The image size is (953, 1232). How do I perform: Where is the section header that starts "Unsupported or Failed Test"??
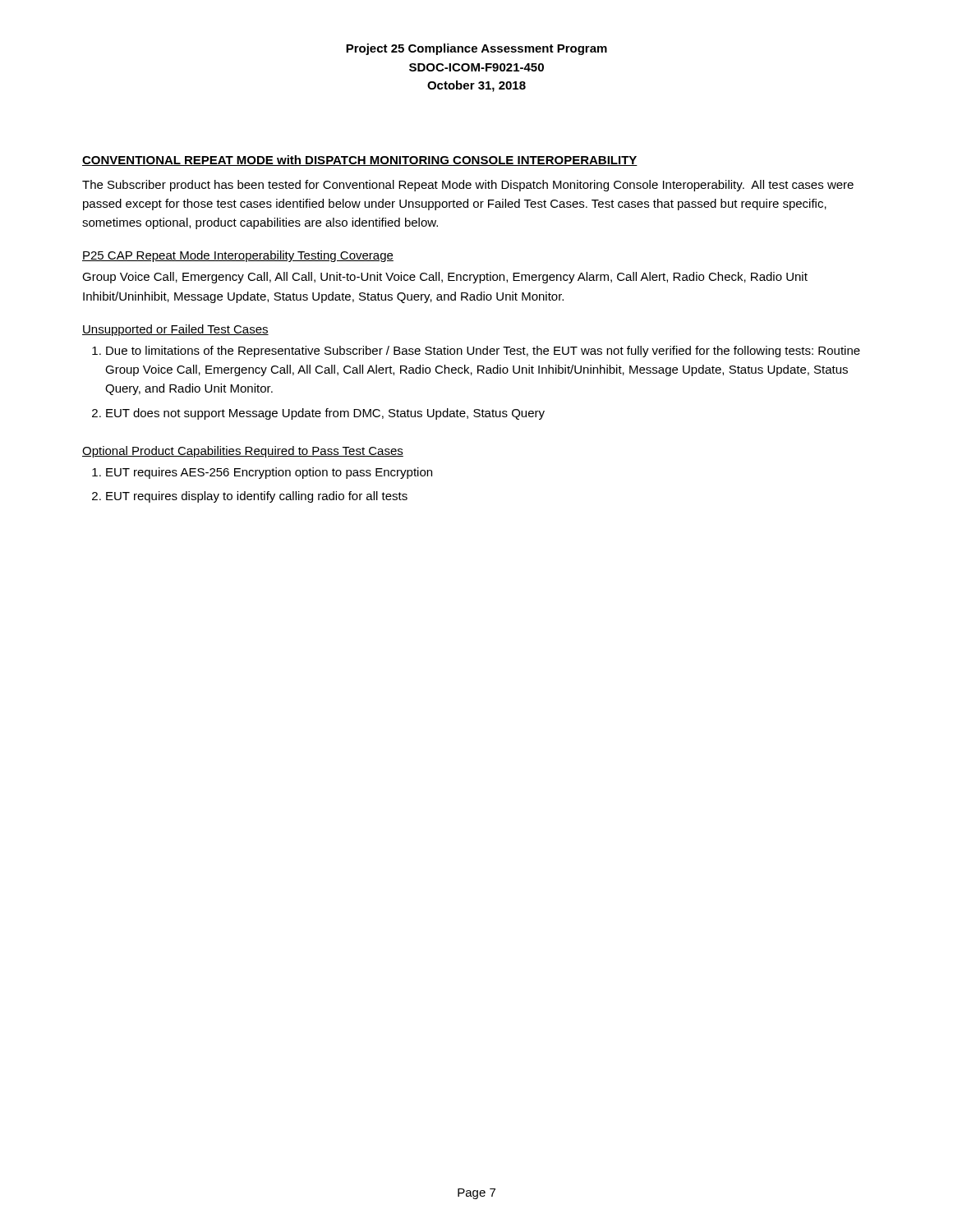[x=175, y=329]
